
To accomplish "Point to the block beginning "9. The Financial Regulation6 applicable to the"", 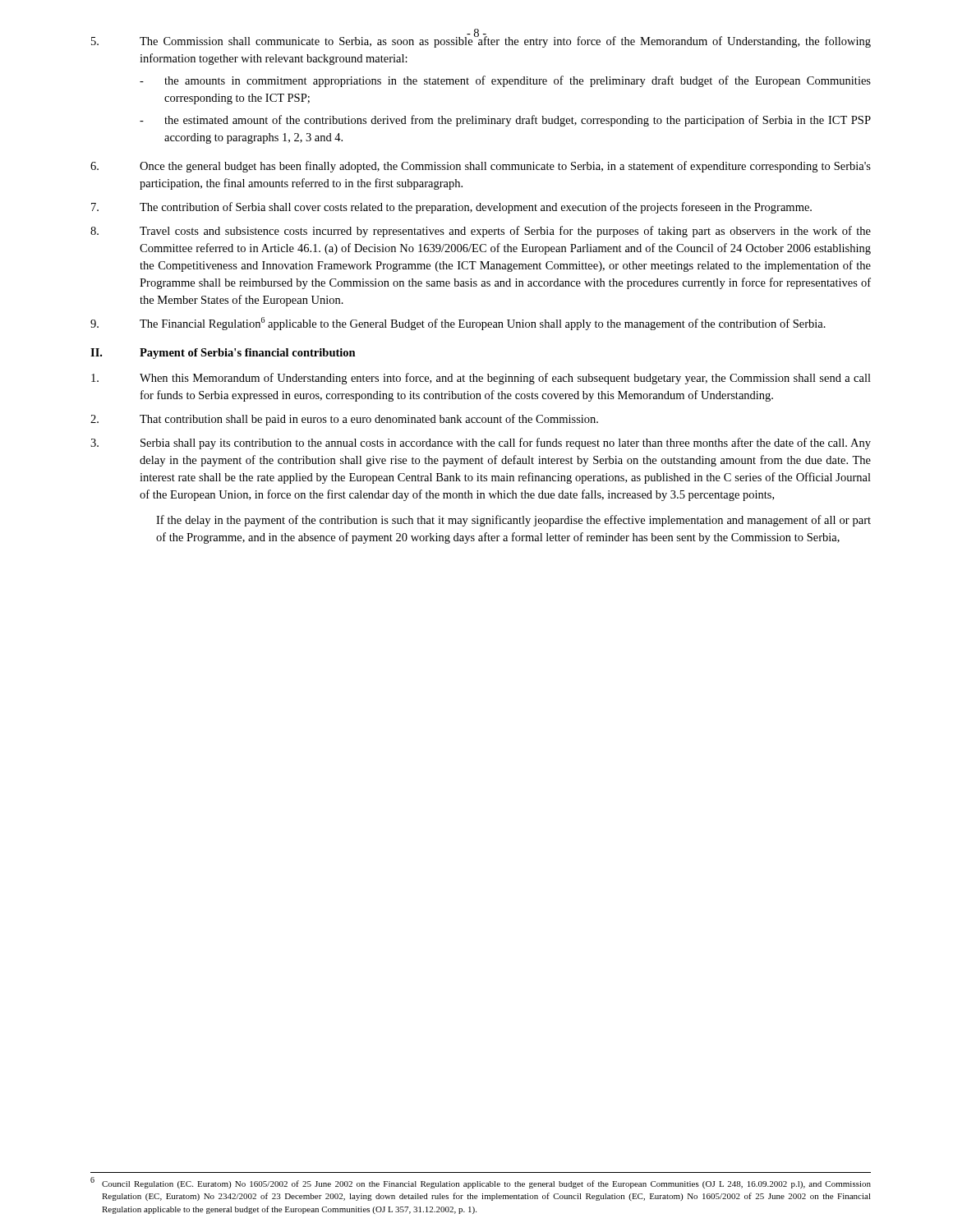I will 481,324.
